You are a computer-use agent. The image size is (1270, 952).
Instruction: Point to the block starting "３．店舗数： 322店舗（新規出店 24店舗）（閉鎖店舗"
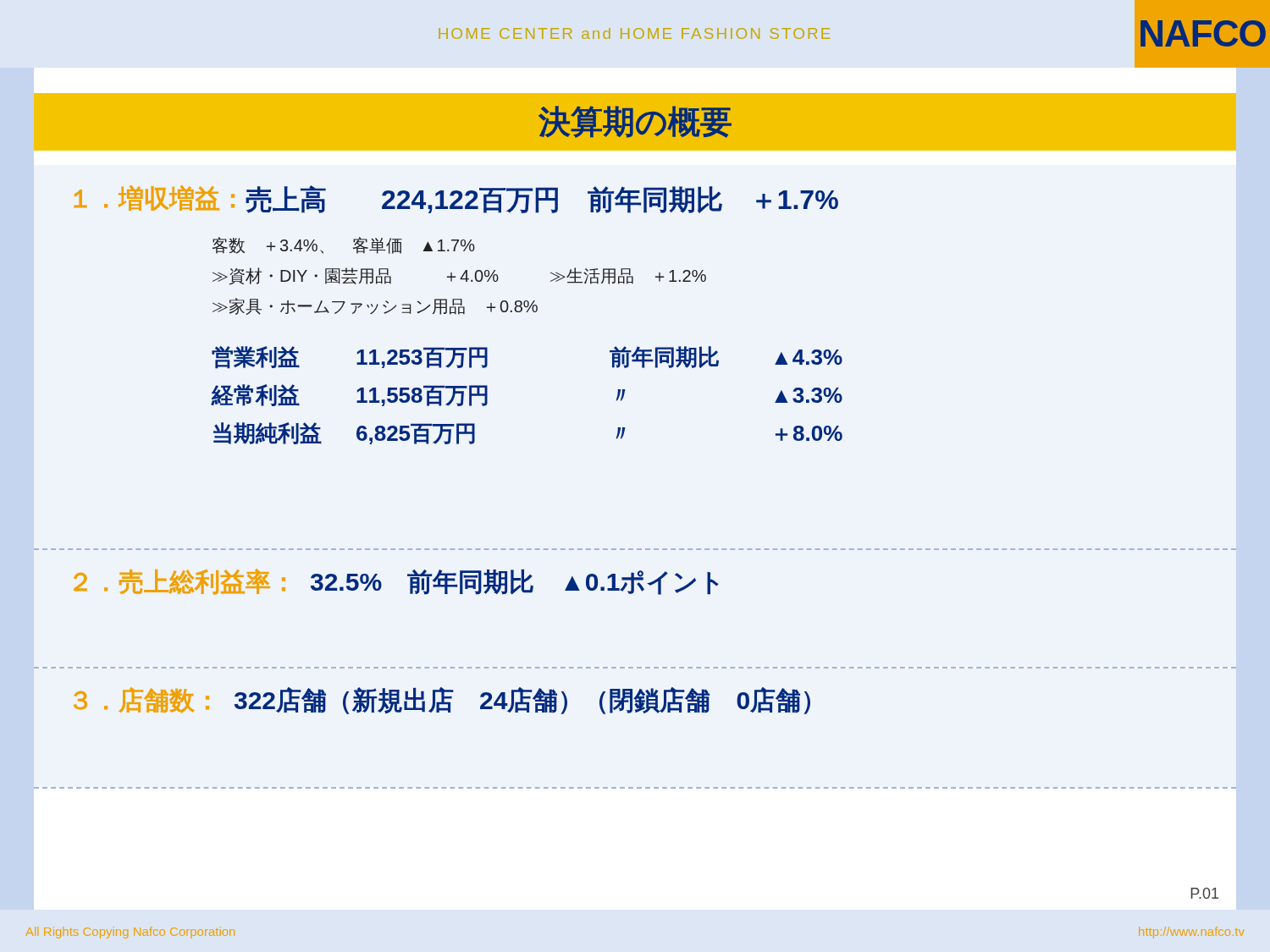pos(447,701)
